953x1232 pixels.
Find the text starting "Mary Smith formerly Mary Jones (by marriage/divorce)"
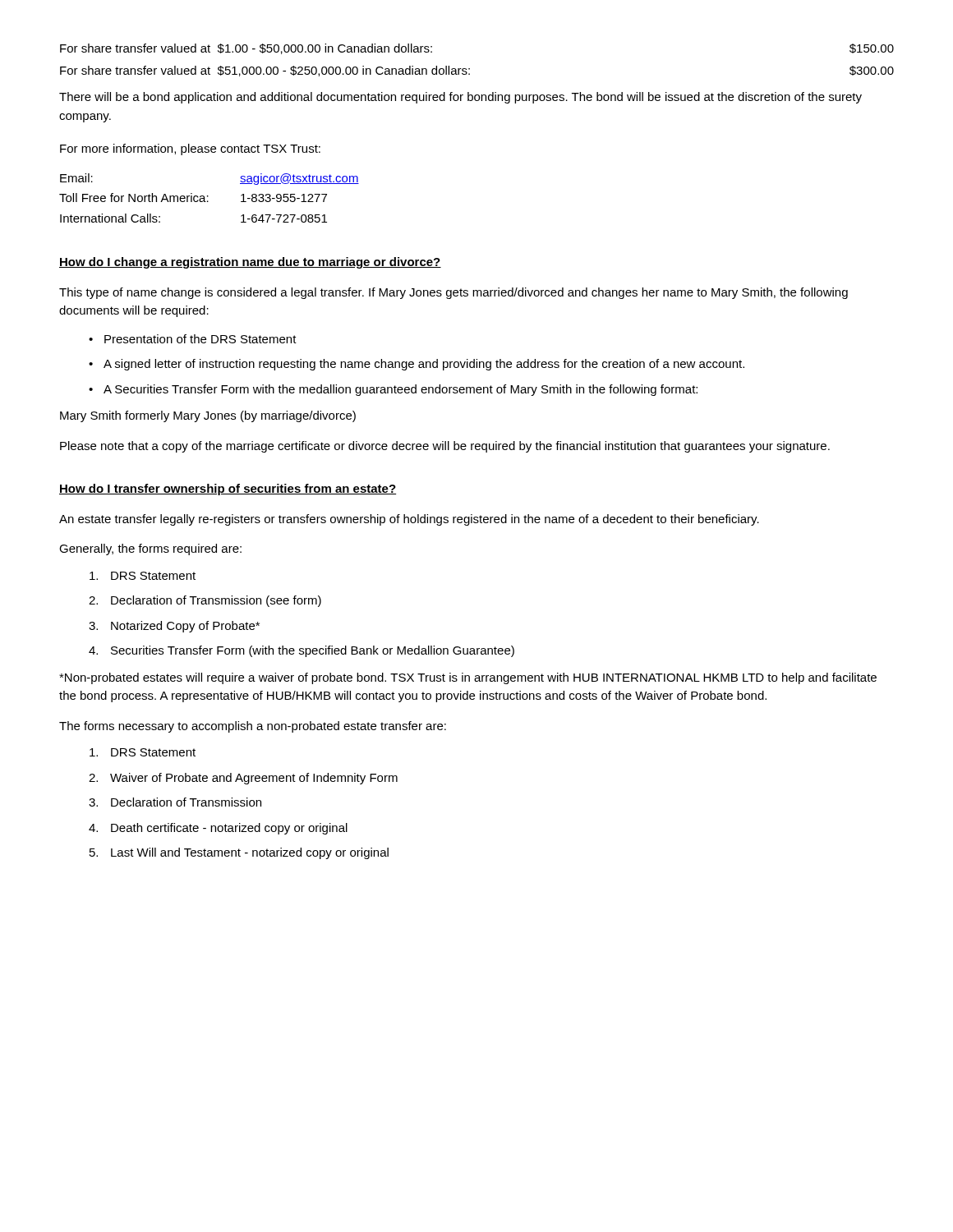[x=208, y=415]
